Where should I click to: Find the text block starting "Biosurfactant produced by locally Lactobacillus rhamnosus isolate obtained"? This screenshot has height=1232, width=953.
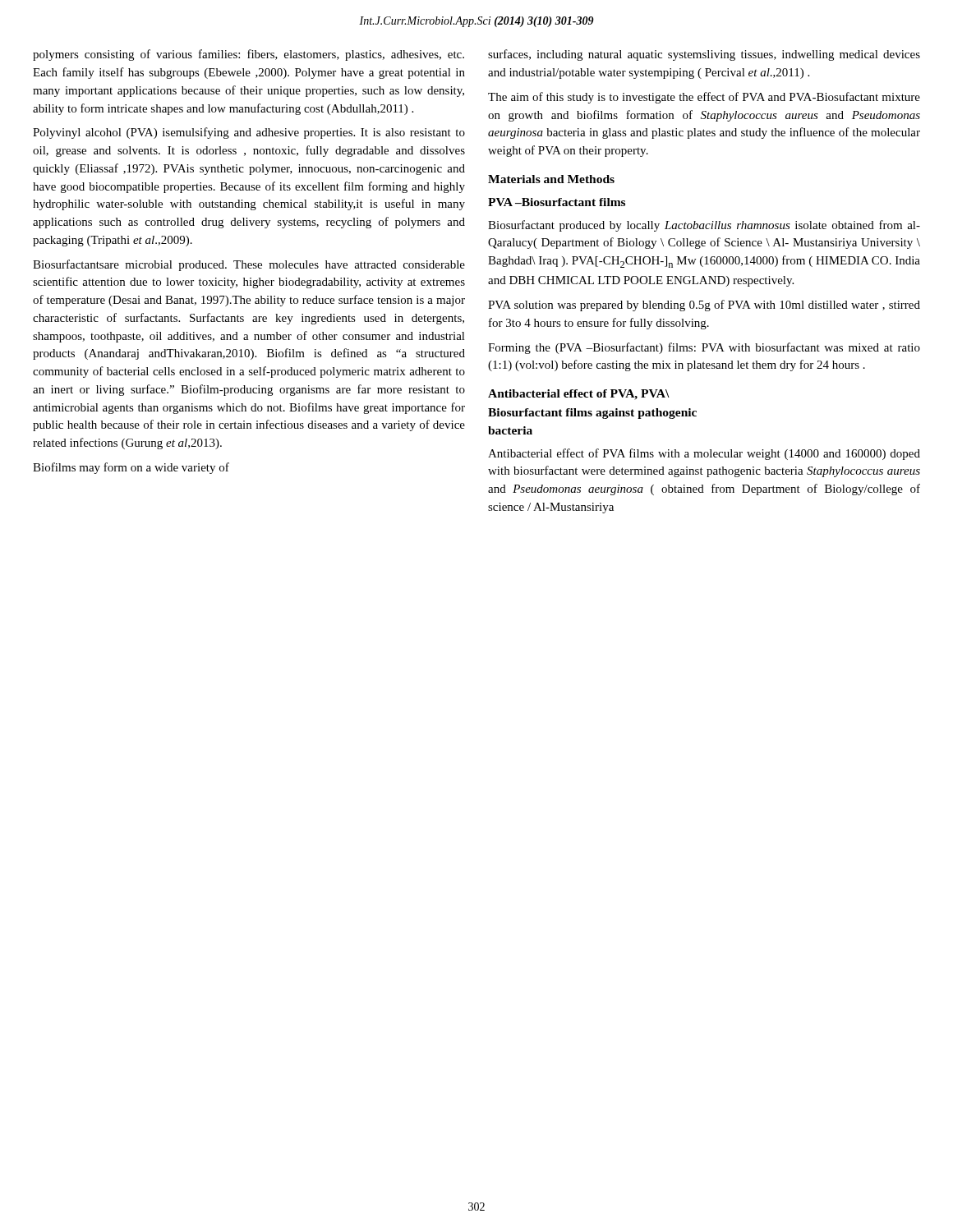pos(704,253)
